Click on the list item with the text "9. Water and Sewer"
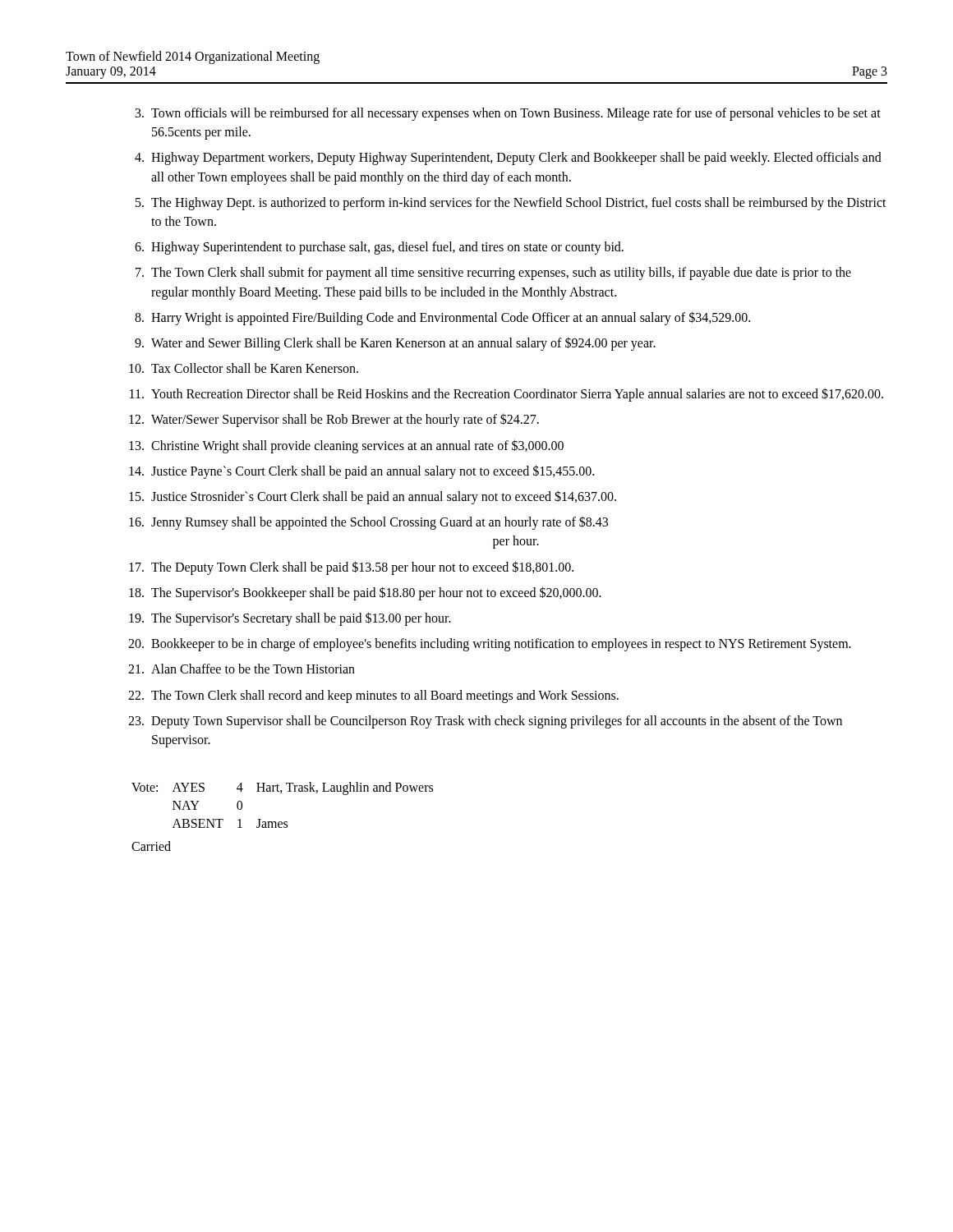 click(501, 343)
